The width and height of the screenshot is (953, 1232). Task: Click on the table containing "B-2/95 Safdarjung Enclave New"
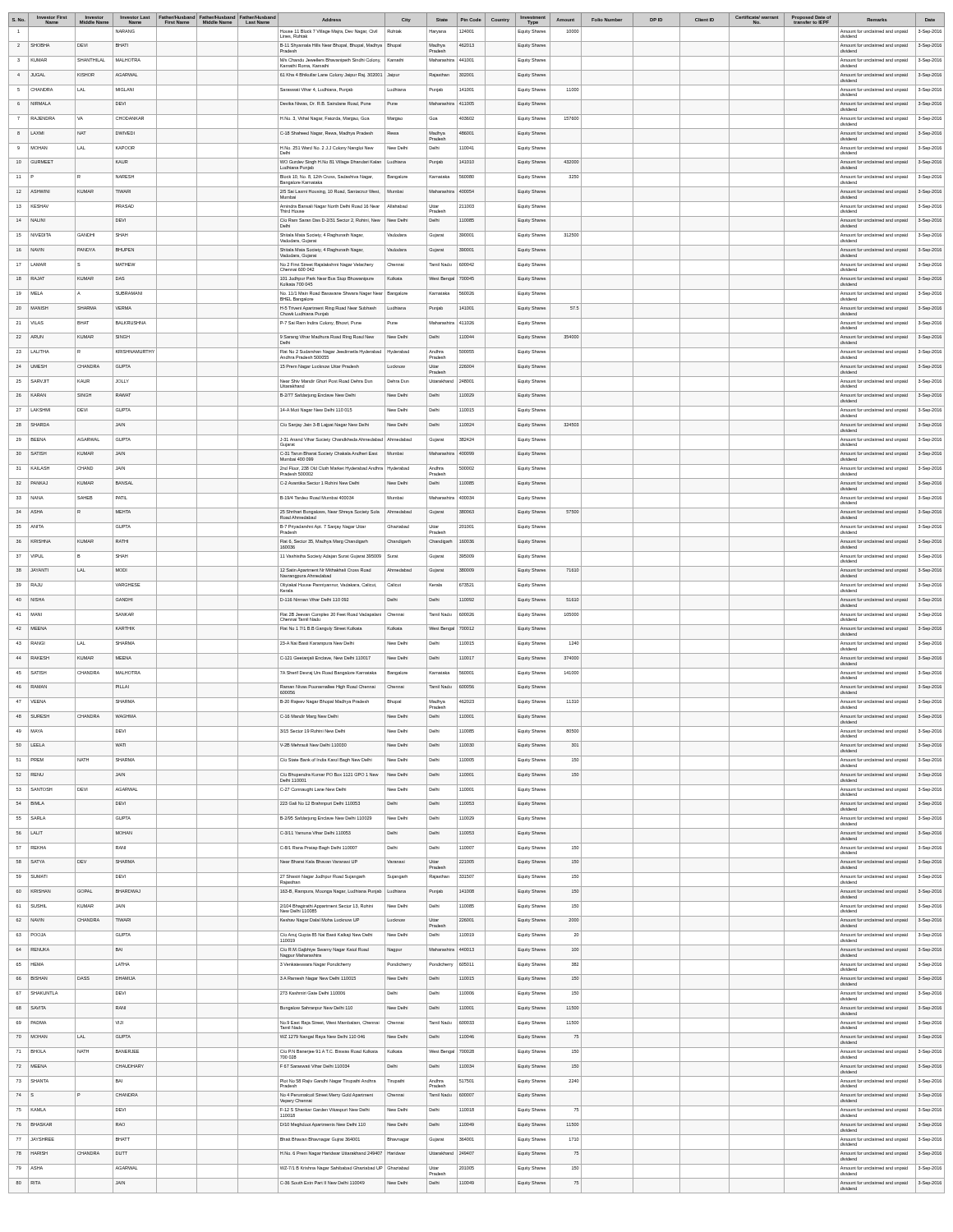[x=476, y=603]
